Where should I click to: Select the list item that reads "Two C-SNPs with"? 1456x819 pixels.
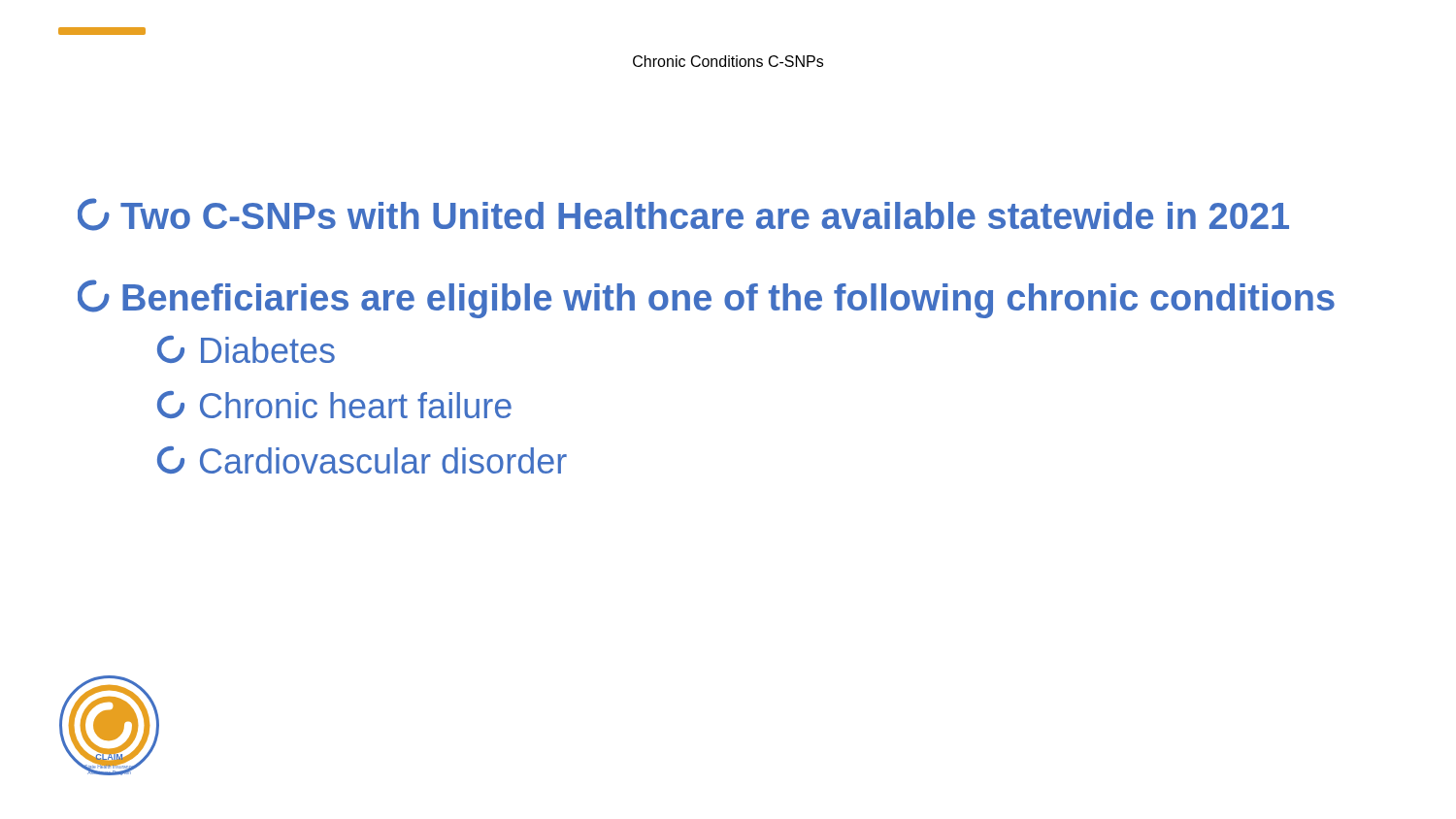click(x=684, y=217)
